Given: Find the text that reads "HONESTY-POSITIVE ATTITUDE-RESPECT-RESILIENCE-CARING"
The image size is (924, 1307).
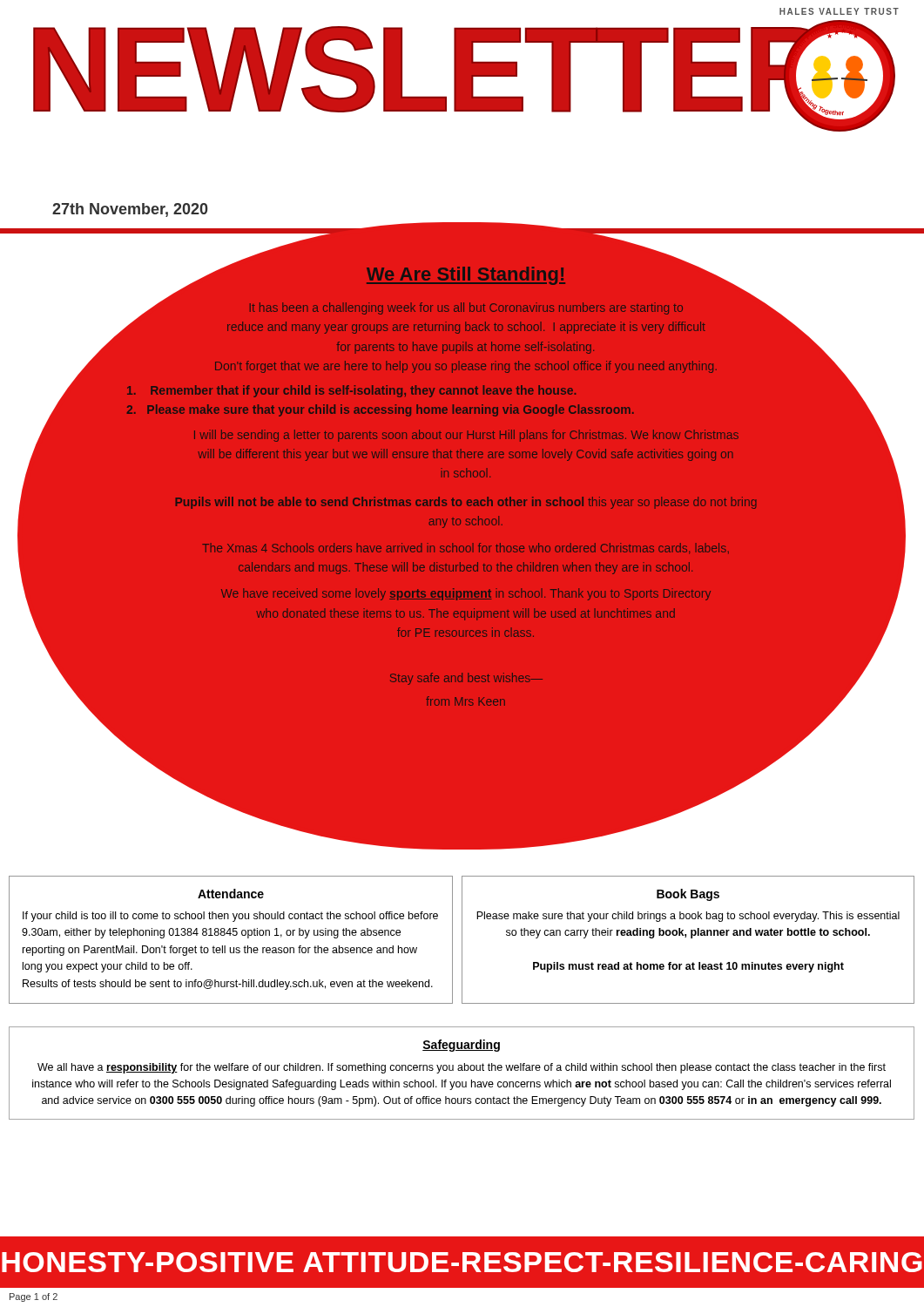Looking at the screenshot, I should point(462,1262).
